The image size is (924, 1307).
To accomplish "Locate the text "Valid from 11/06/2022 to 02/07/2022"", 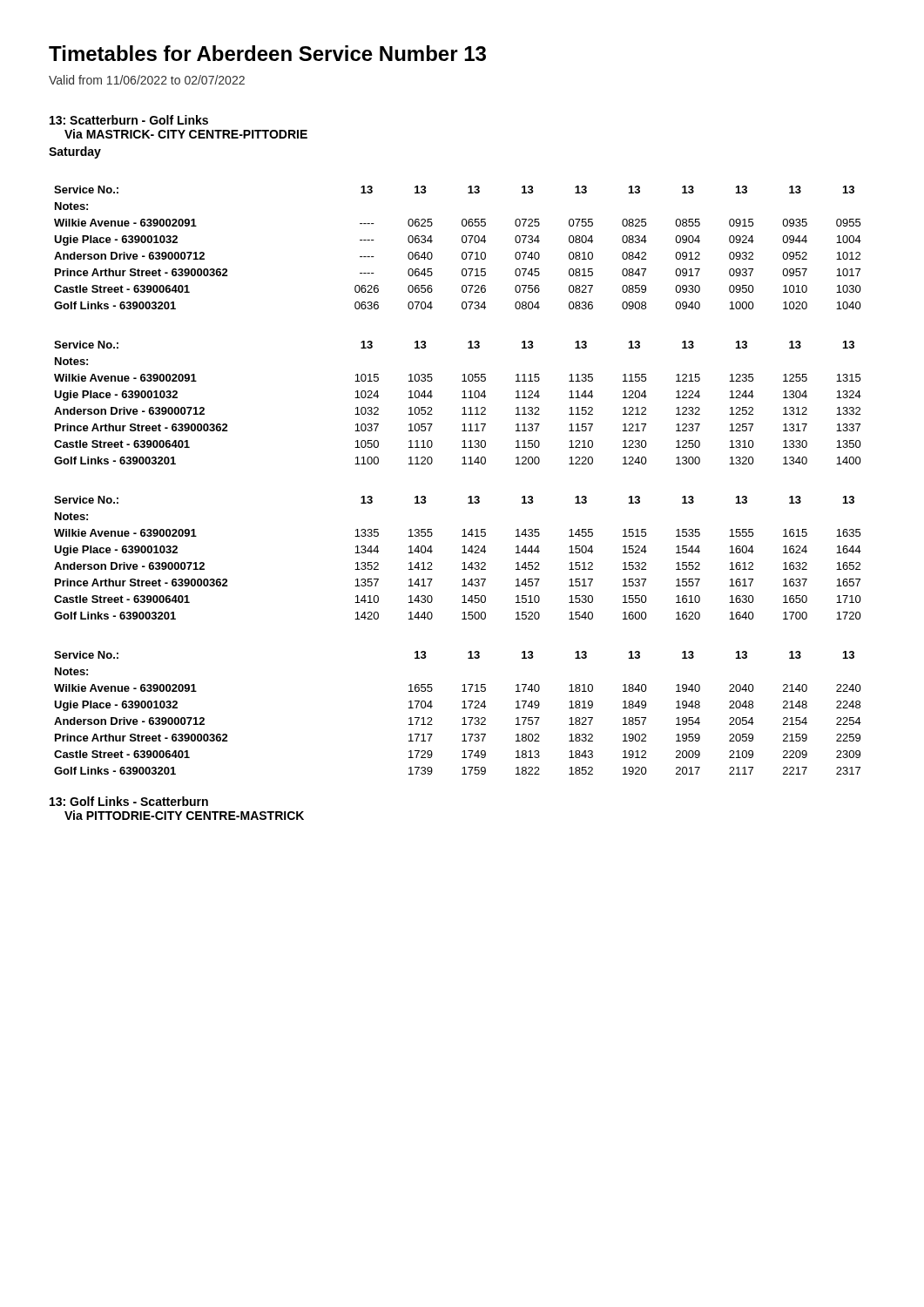I will (x=147, y=80).
